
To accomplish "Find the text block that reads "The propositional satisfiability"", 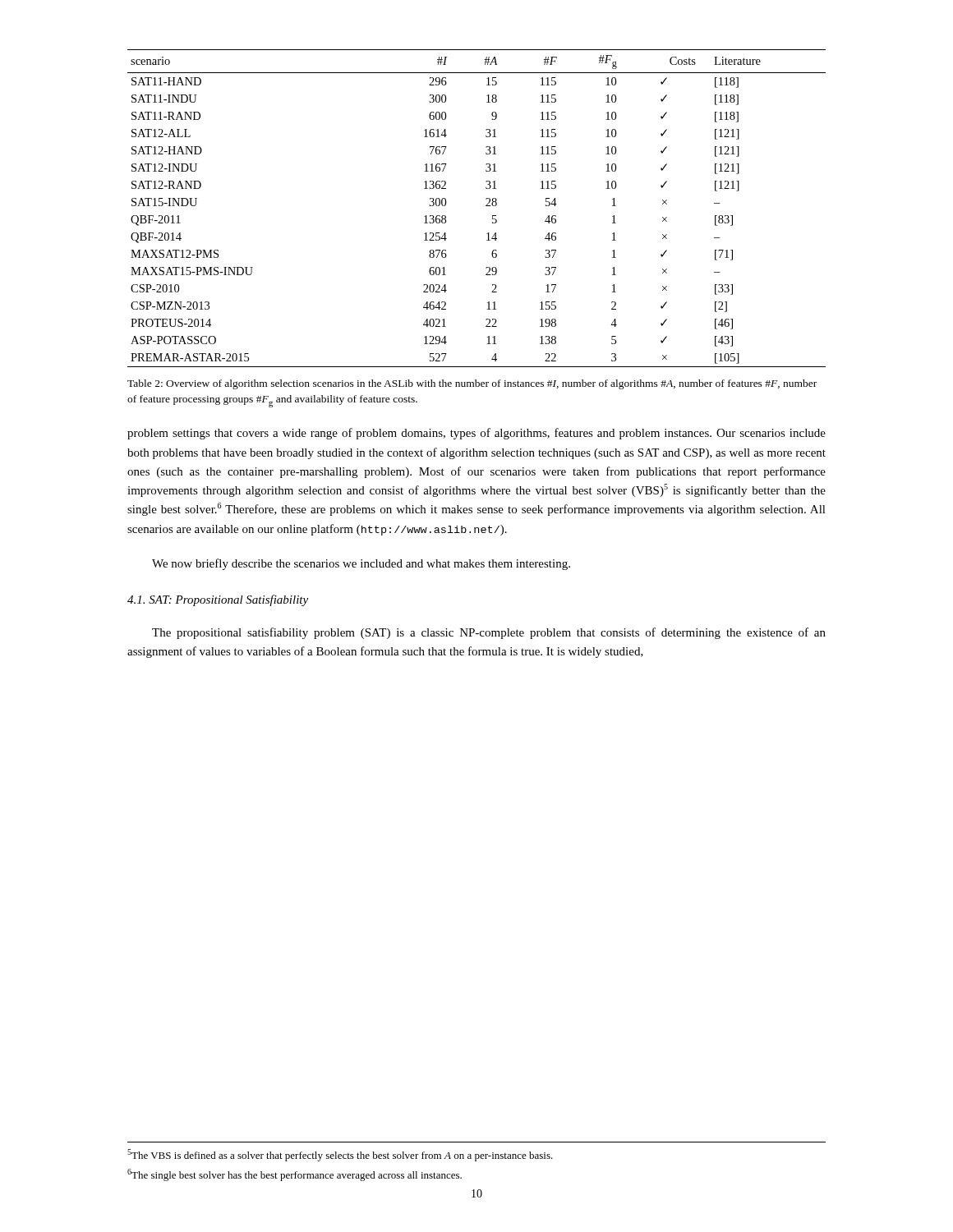I will coord(476,642).
